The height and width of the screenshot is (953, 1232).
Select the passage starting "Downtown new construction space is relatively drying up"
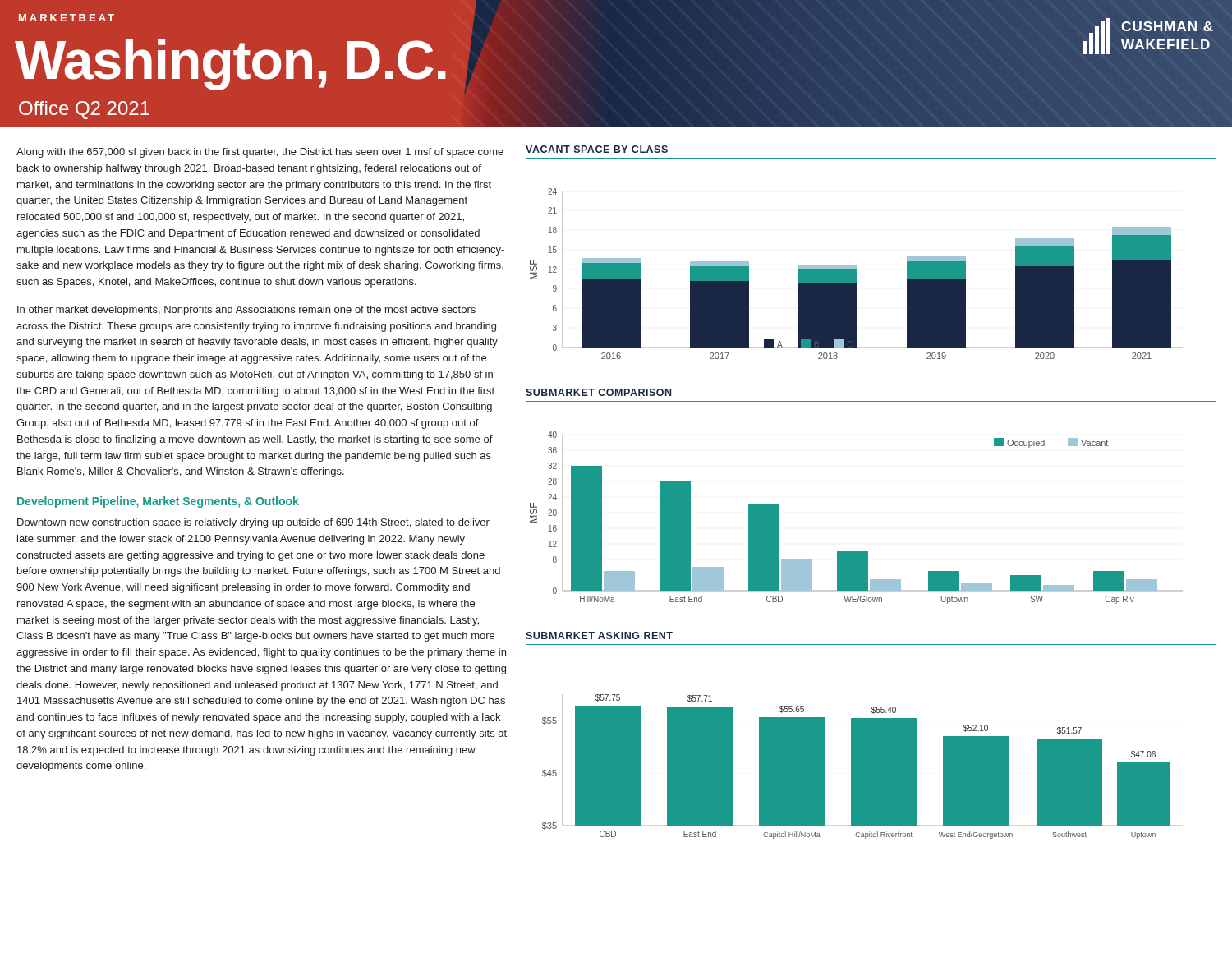[262, 644]
